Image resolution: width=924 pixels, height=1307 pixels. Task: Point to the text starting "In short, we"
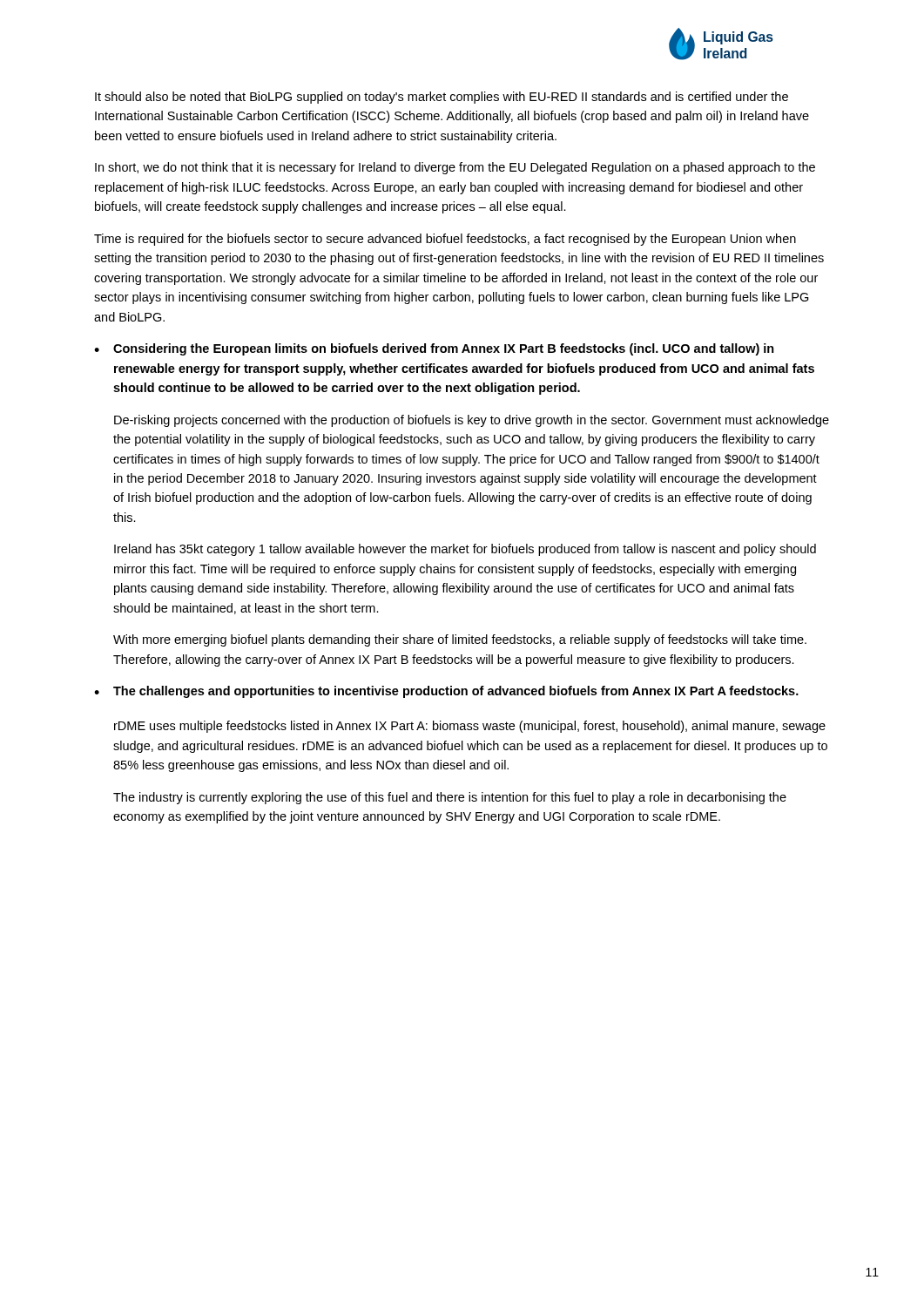tap(462, 187)
